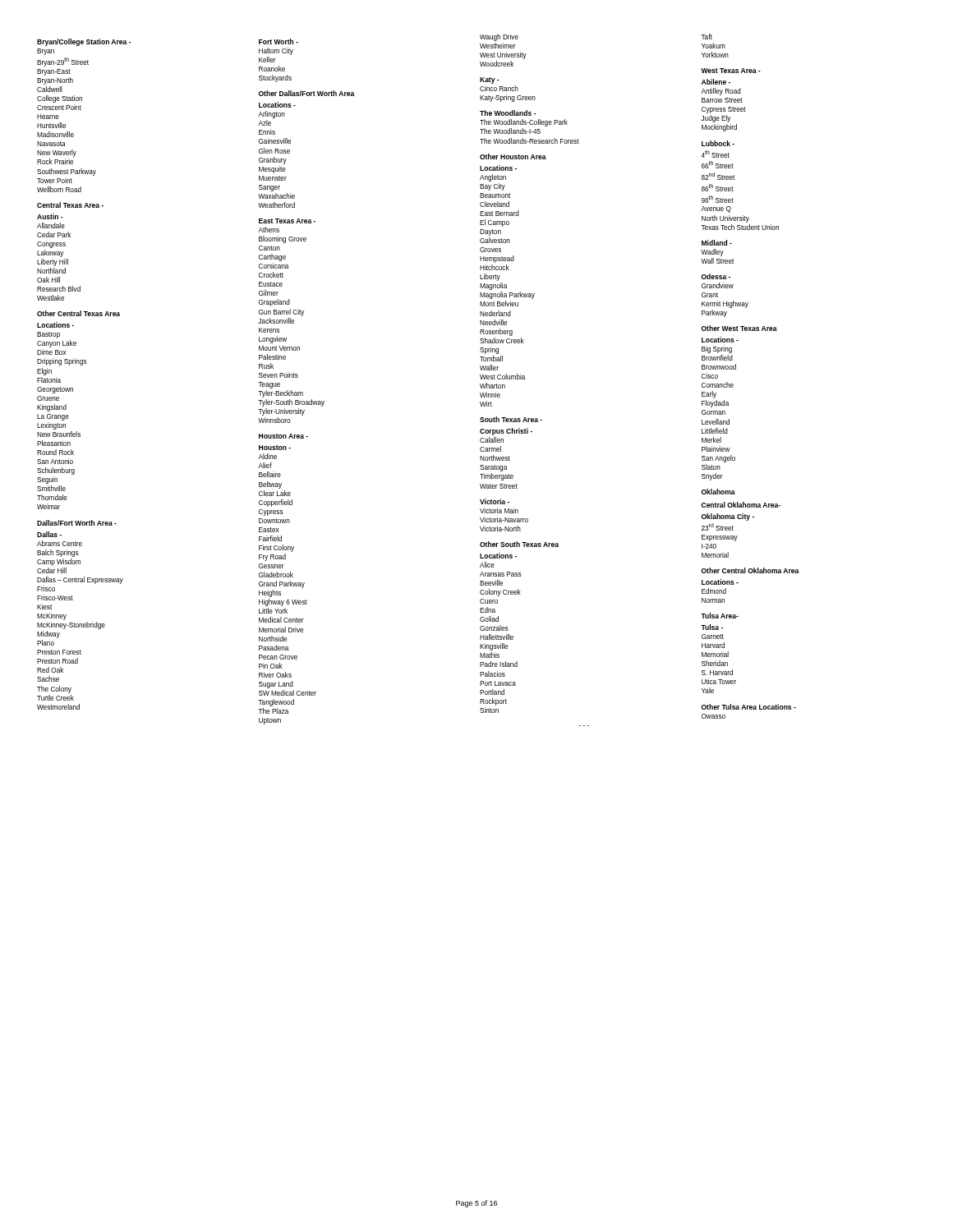Point to the region starting "Oak Hill"
Screen dimensions: 1232x953
pos(49,281)
